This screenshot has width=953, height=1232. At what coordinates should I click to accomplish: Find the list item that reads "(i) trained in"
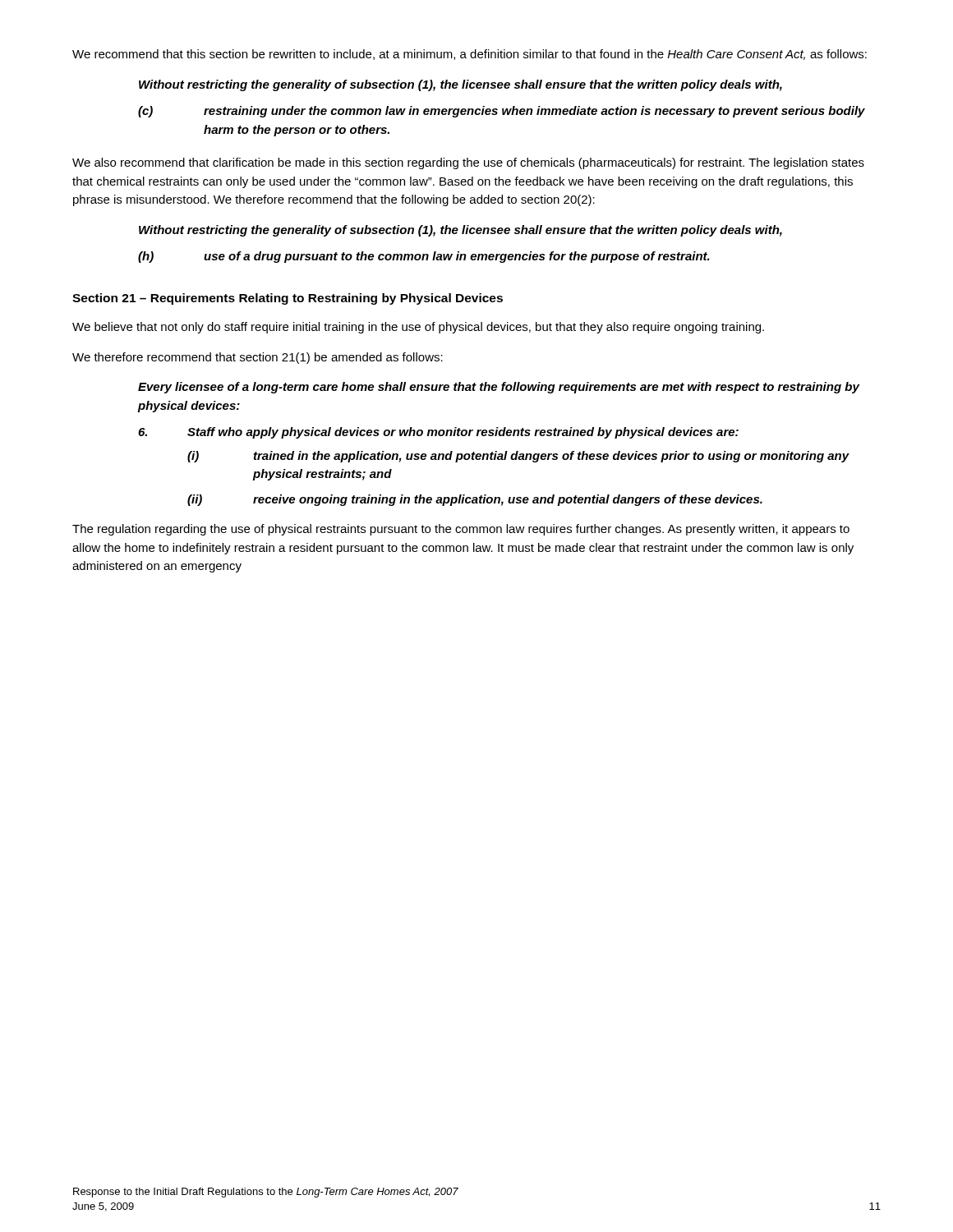click(534, 465)
